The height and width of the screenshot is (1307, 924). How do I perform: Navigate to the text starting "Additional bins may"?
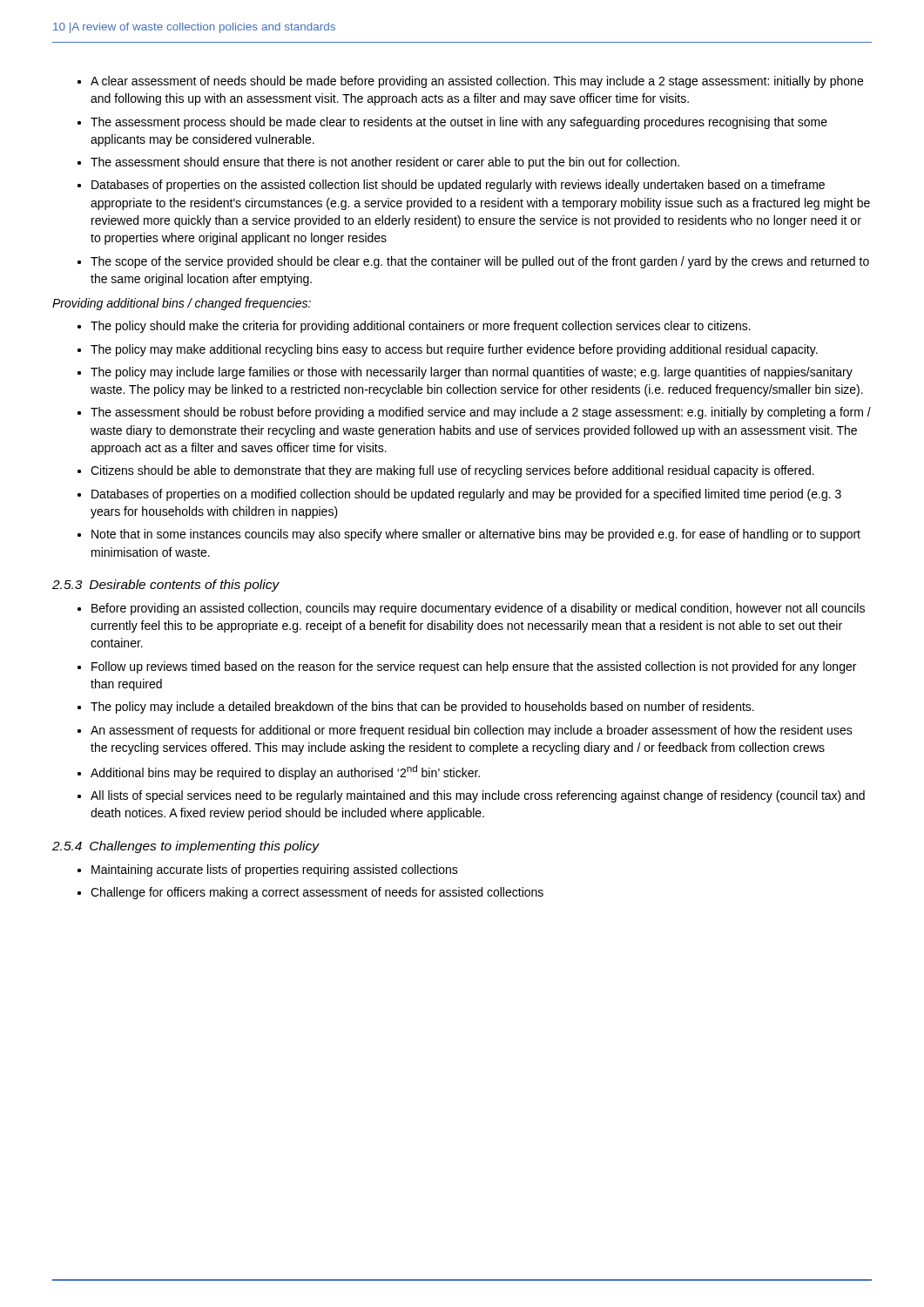(x=481, y=772)
